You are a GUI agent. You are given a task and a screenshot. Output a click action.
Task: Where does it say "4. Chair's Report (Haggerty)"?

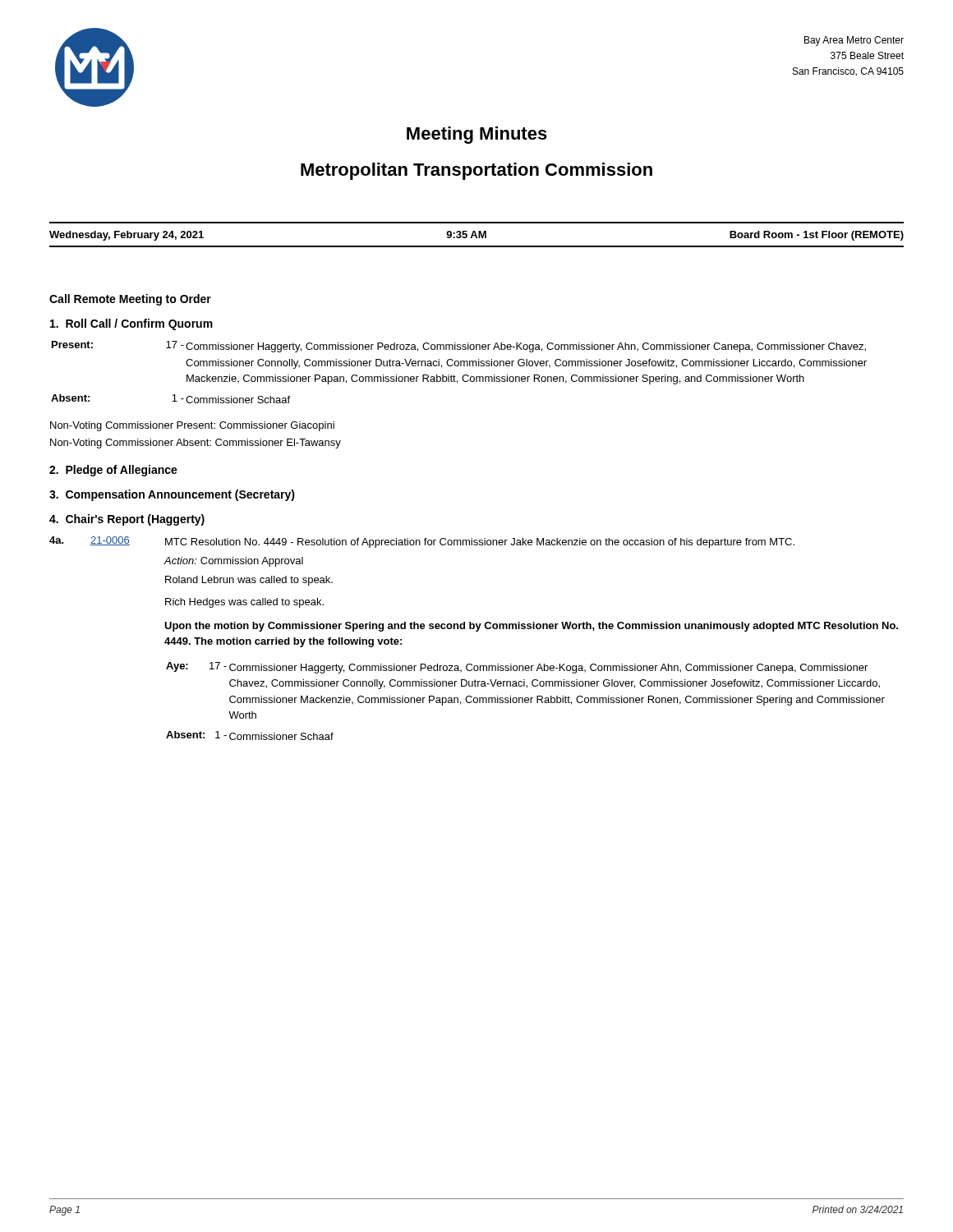(x=127, y=519)
